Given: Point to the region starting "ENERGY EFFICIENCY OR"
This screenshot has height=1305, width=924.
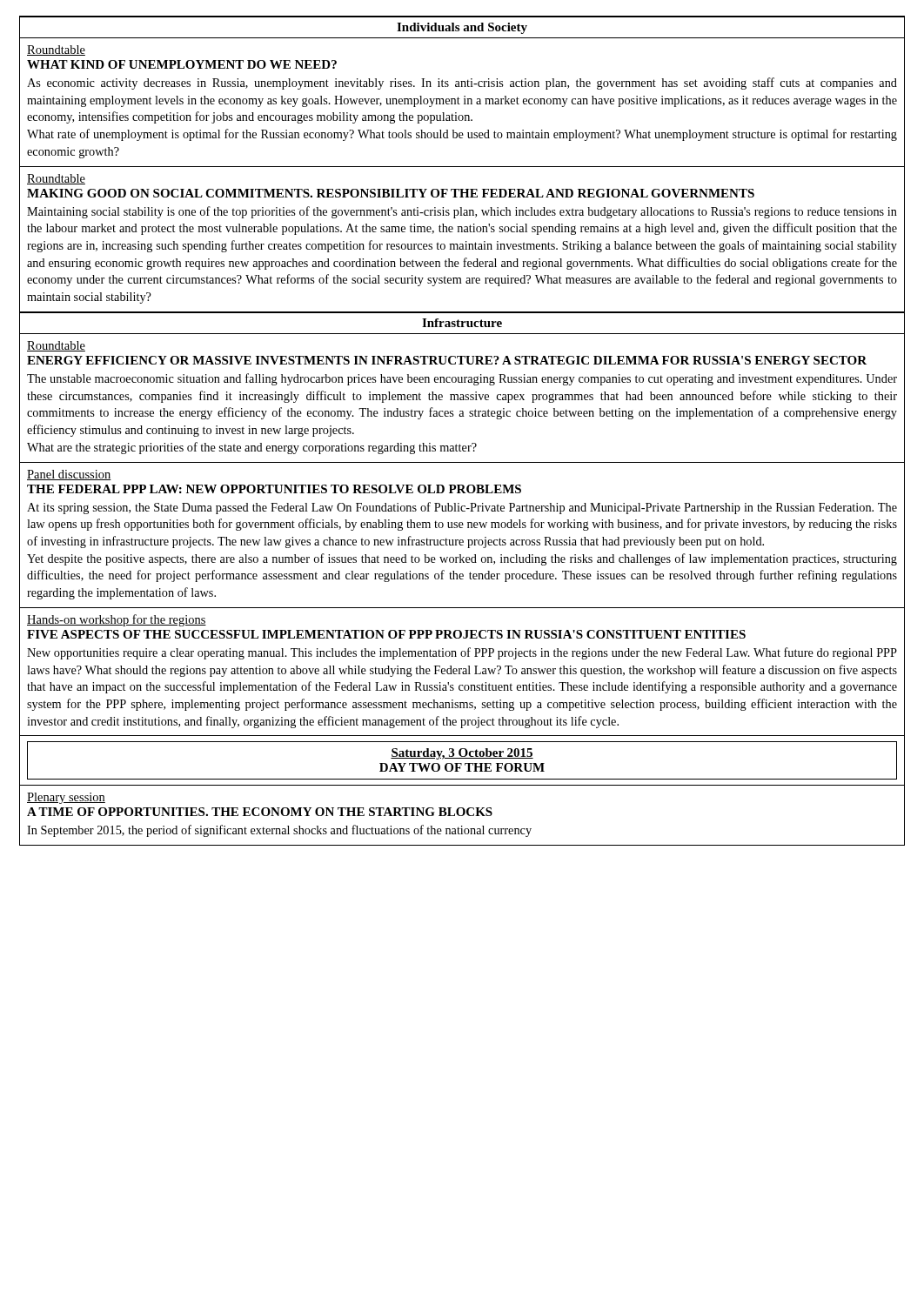Looking at the screenshot, I should pos(447,360).
